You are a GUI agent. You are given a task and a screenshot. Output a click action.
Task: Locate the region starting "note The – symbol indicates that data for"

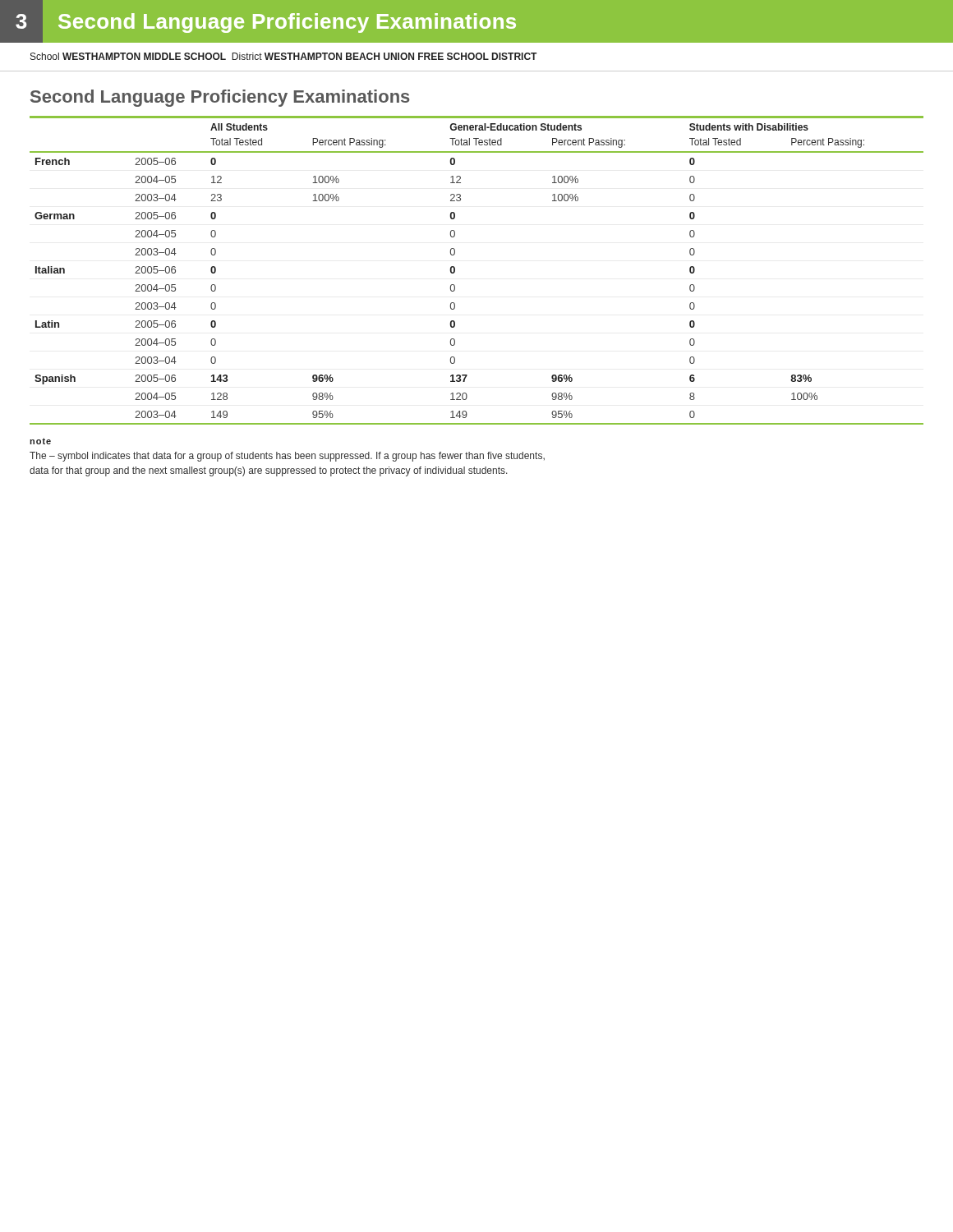(476, 457)
